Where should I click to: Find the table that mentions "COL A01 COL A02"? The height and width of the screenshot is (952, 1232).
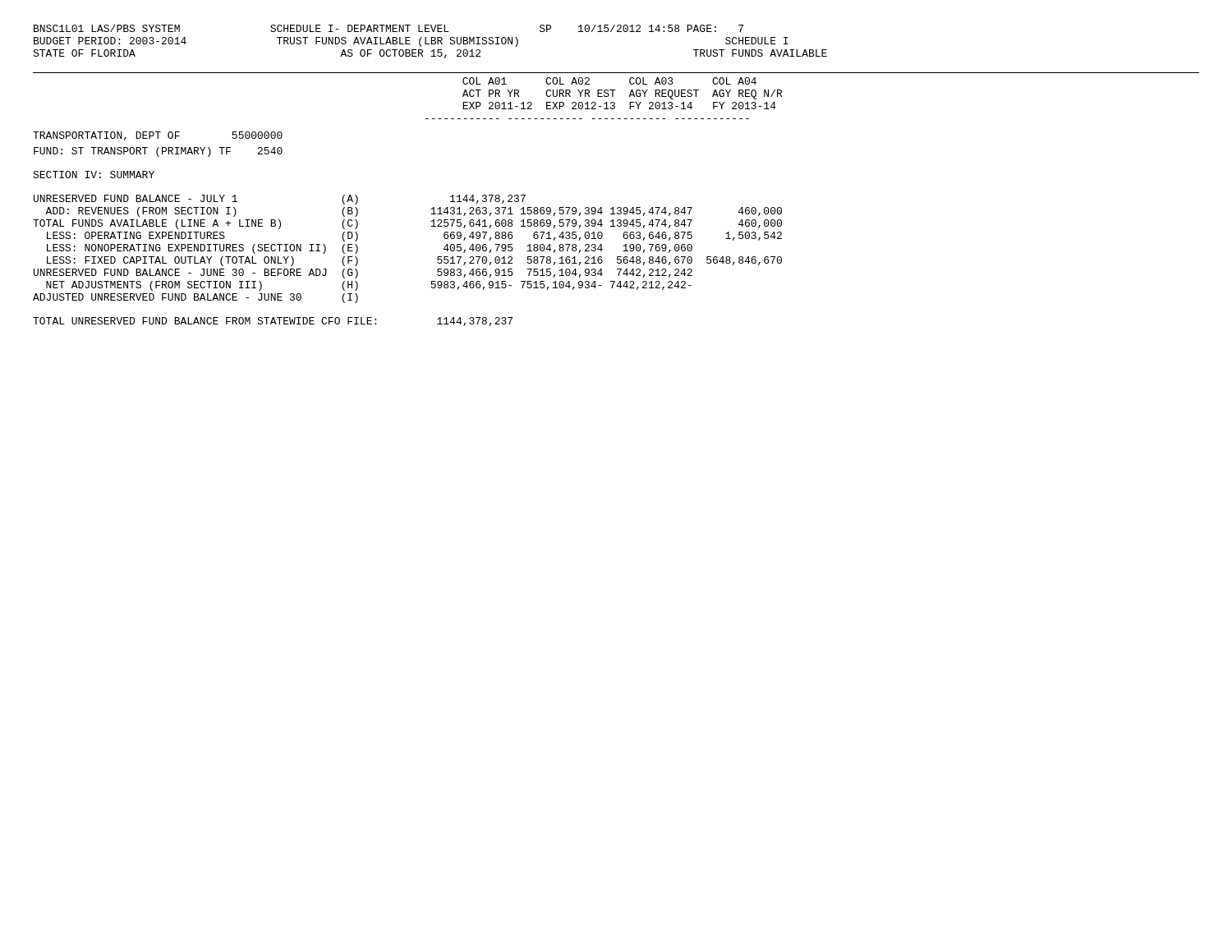tap(616, 202)
